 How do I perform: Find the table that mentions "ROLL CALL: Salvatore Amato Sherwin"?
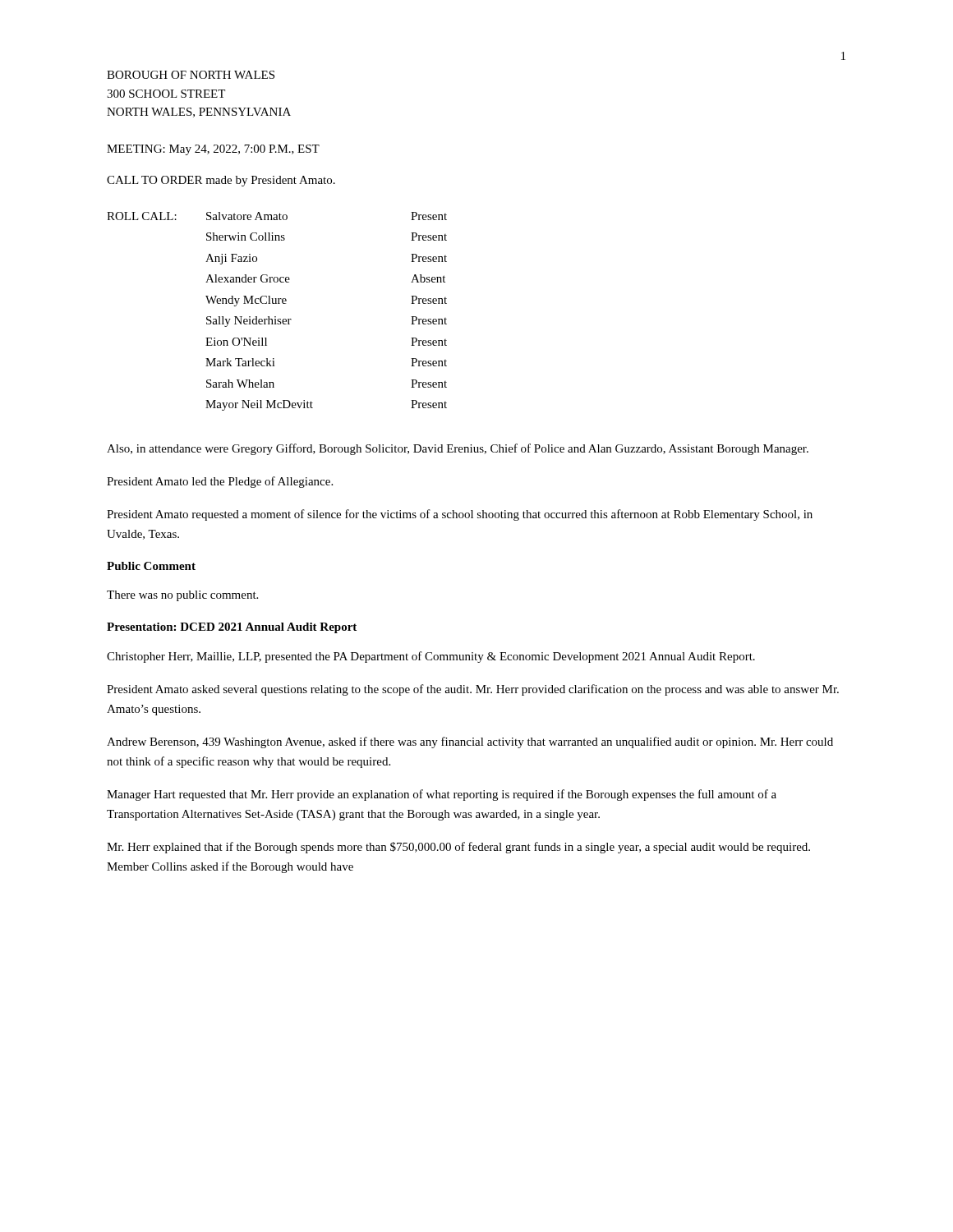click(x=476, y=310)
